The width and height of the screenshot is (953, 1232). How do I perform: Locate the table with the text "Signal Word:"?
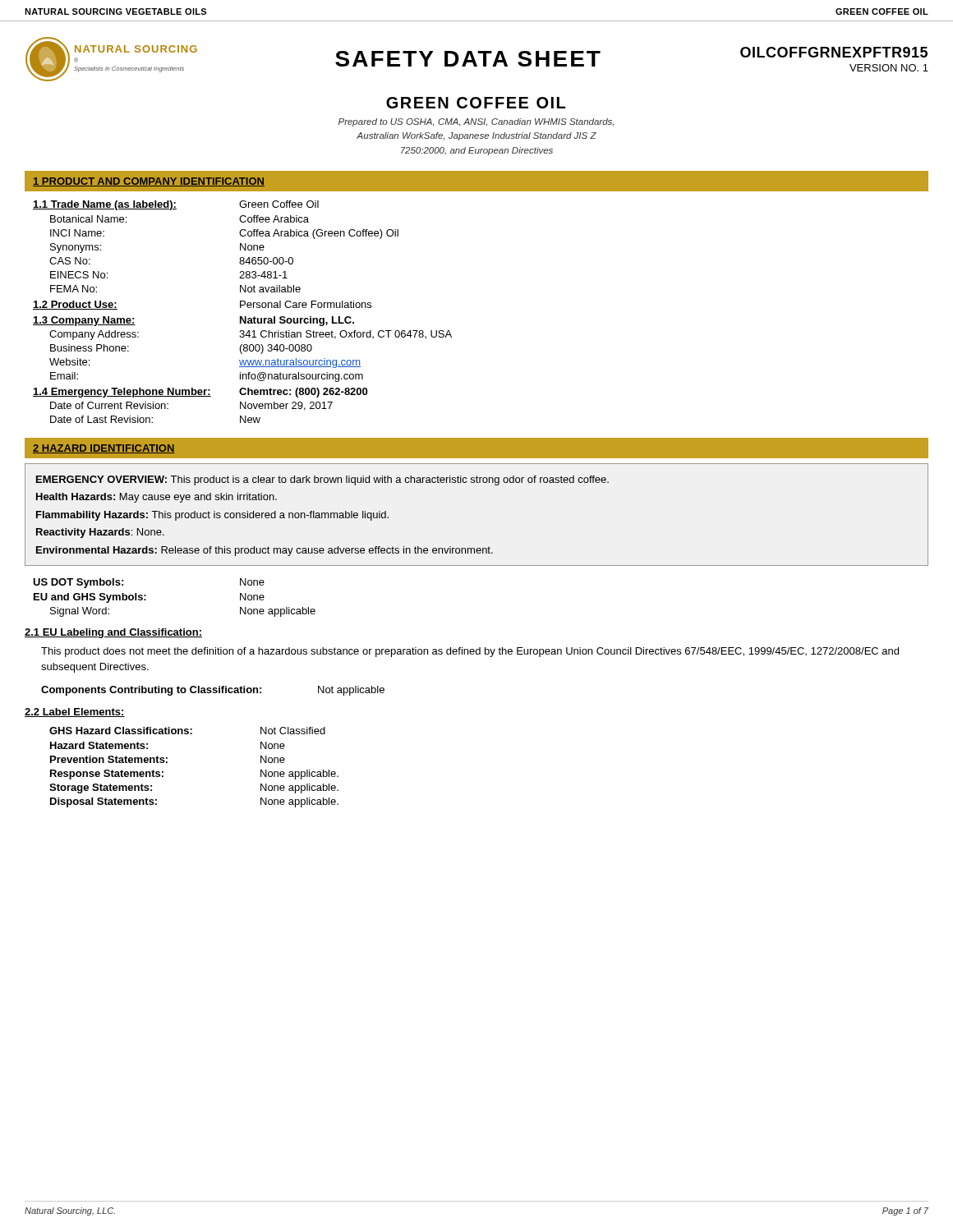click(x=476, y=595)
